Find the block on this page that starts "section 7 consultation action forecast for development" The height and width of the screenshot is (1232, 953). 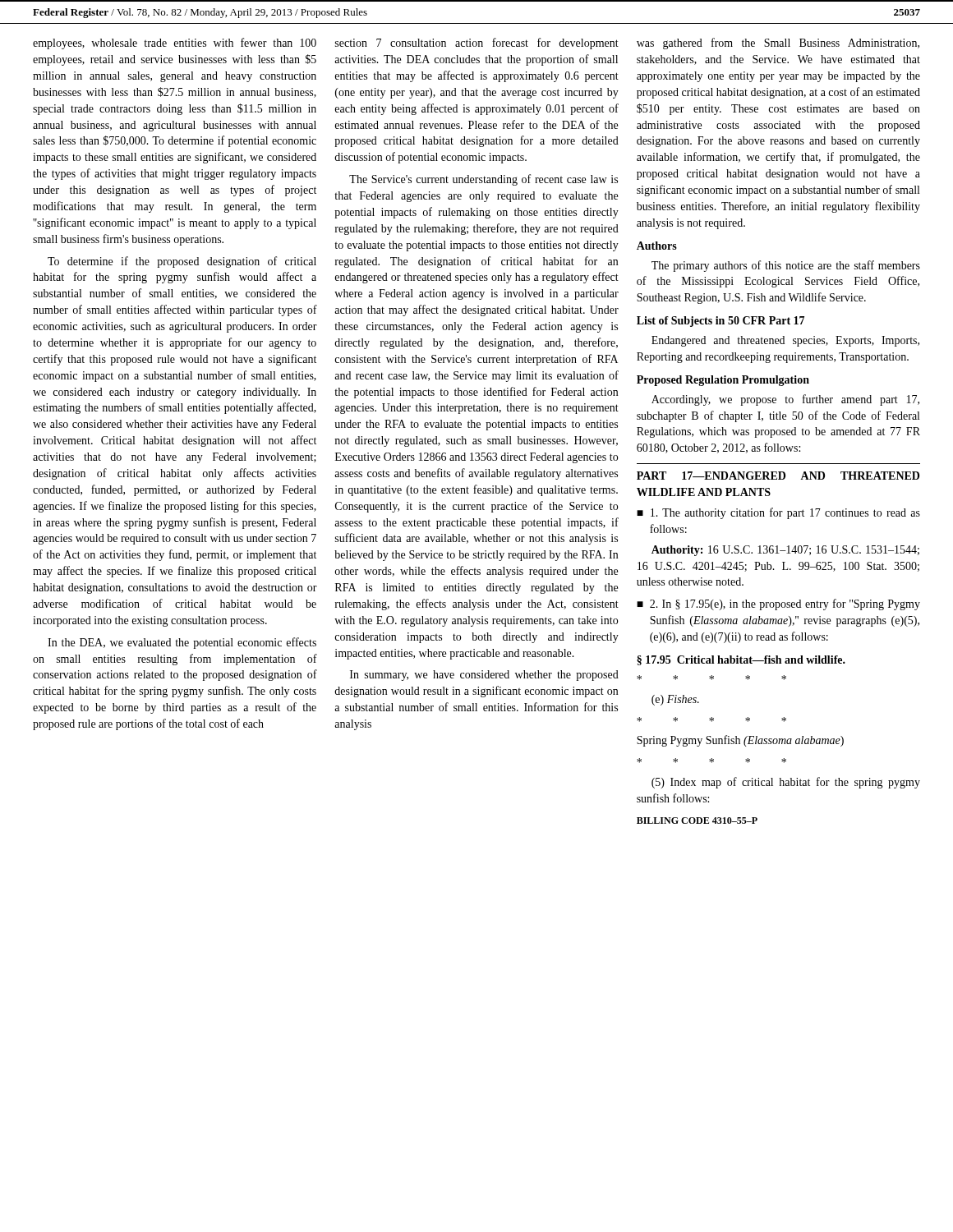pos(476,384)
